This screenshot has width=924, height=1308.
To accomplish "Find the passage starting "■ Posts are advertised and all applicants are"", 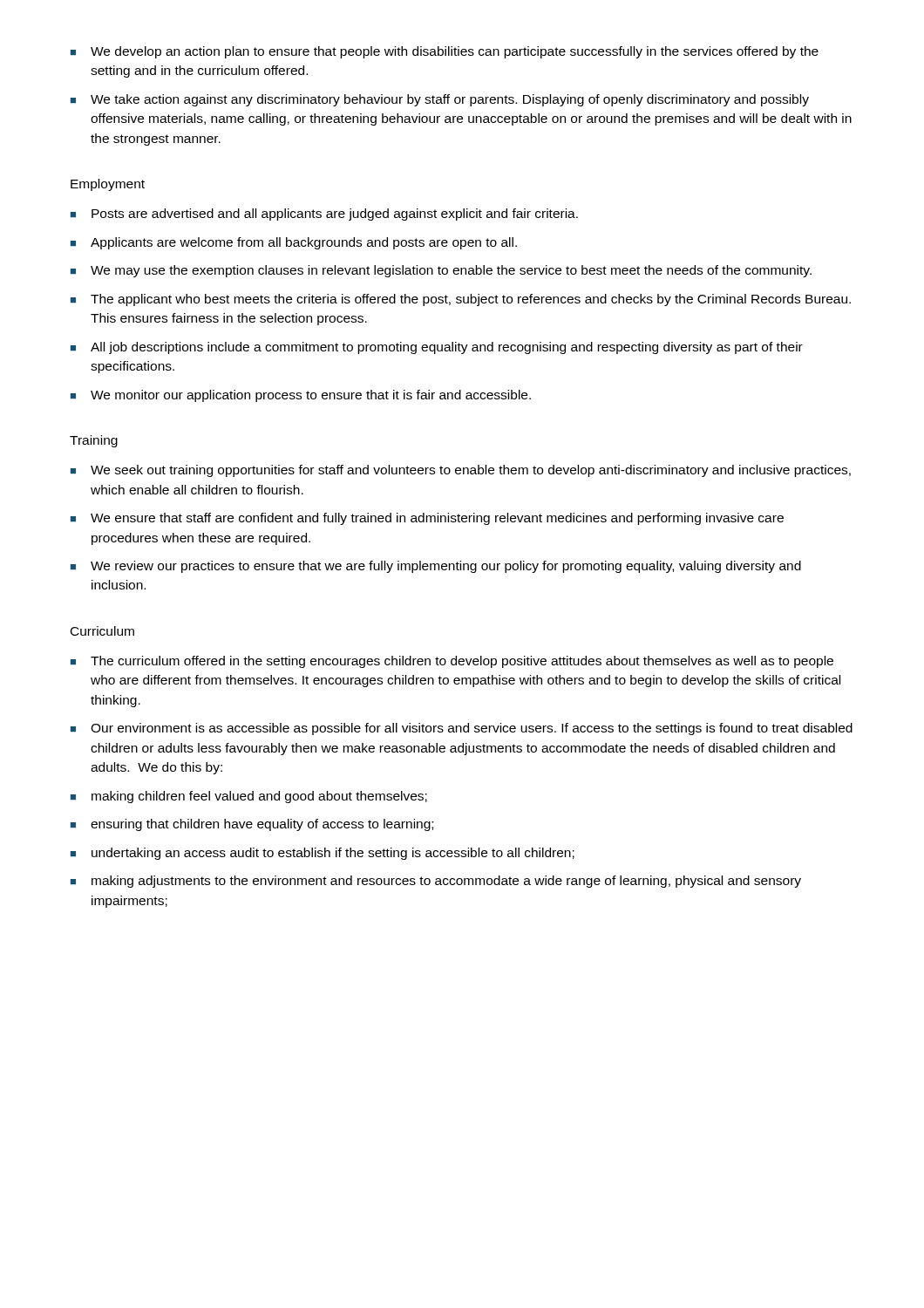I will [462, 214].
